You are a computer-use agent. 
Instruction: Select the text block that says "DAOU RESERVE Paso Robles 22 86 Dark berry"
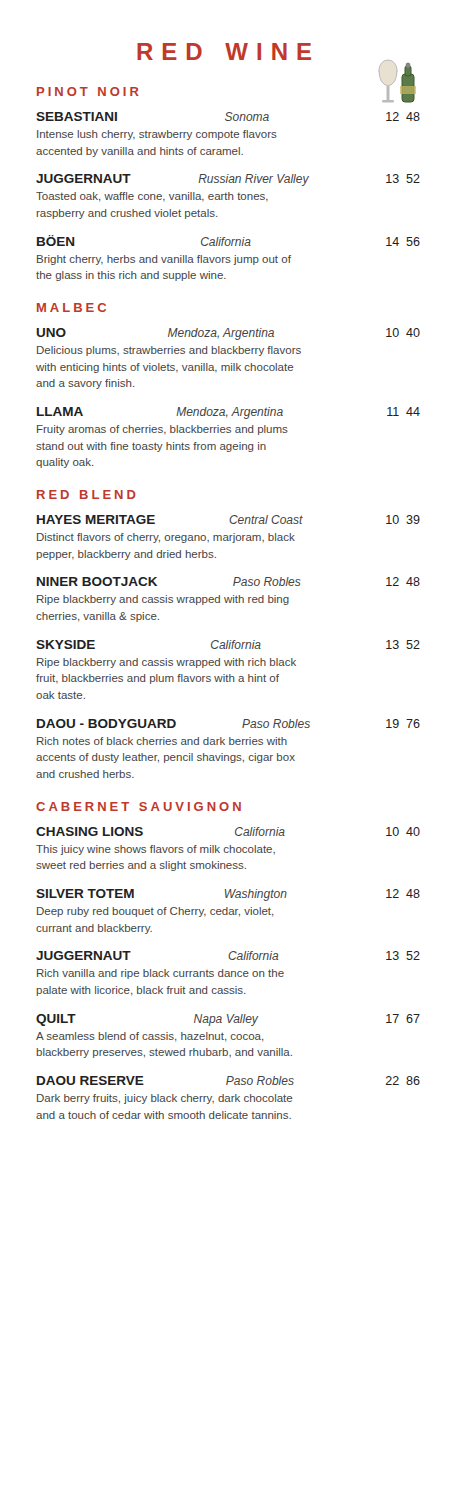[228, 1098]
